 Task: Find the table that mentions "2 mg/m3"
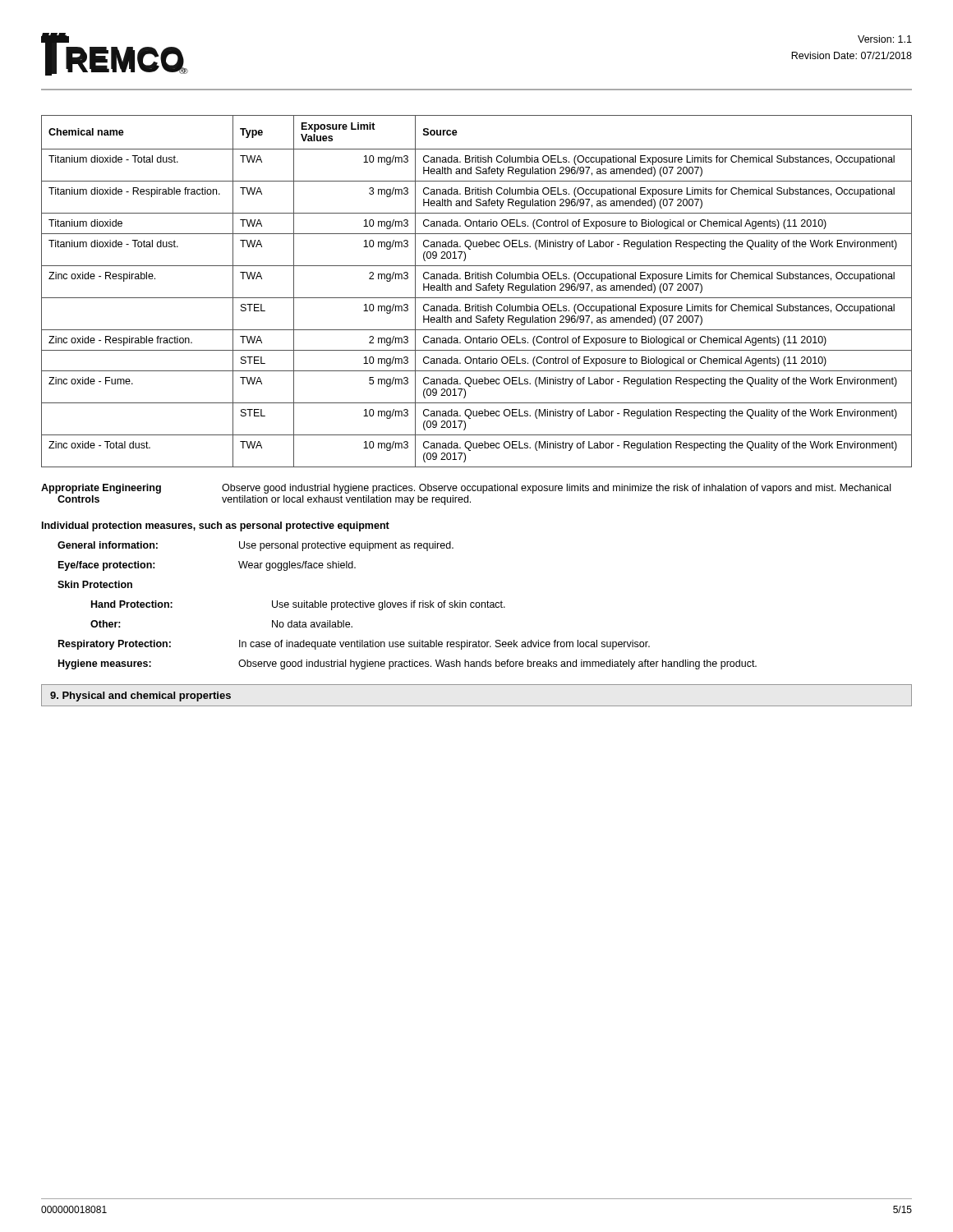476,291
